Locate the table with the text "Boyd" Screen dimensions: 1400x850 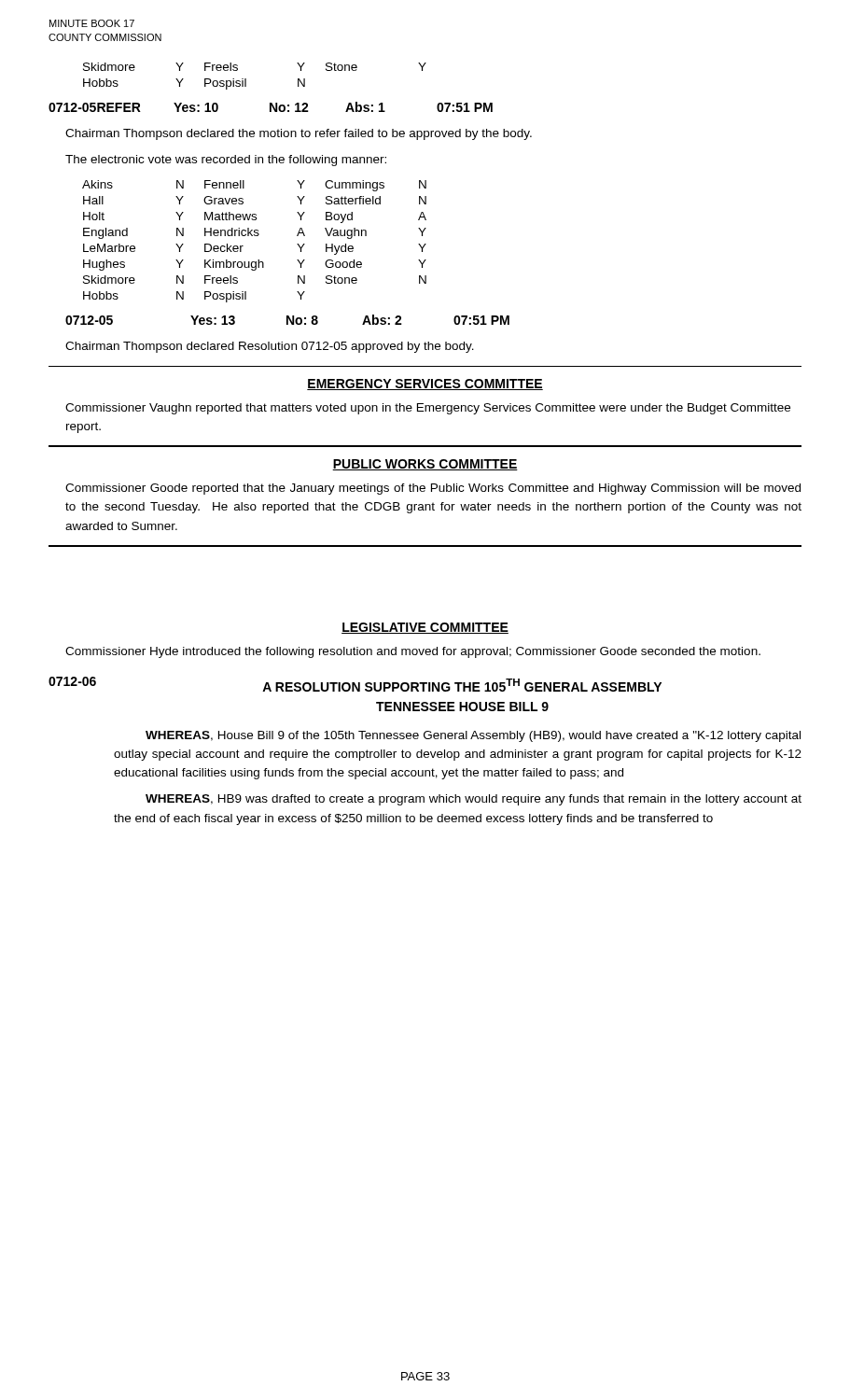point(433,240)
